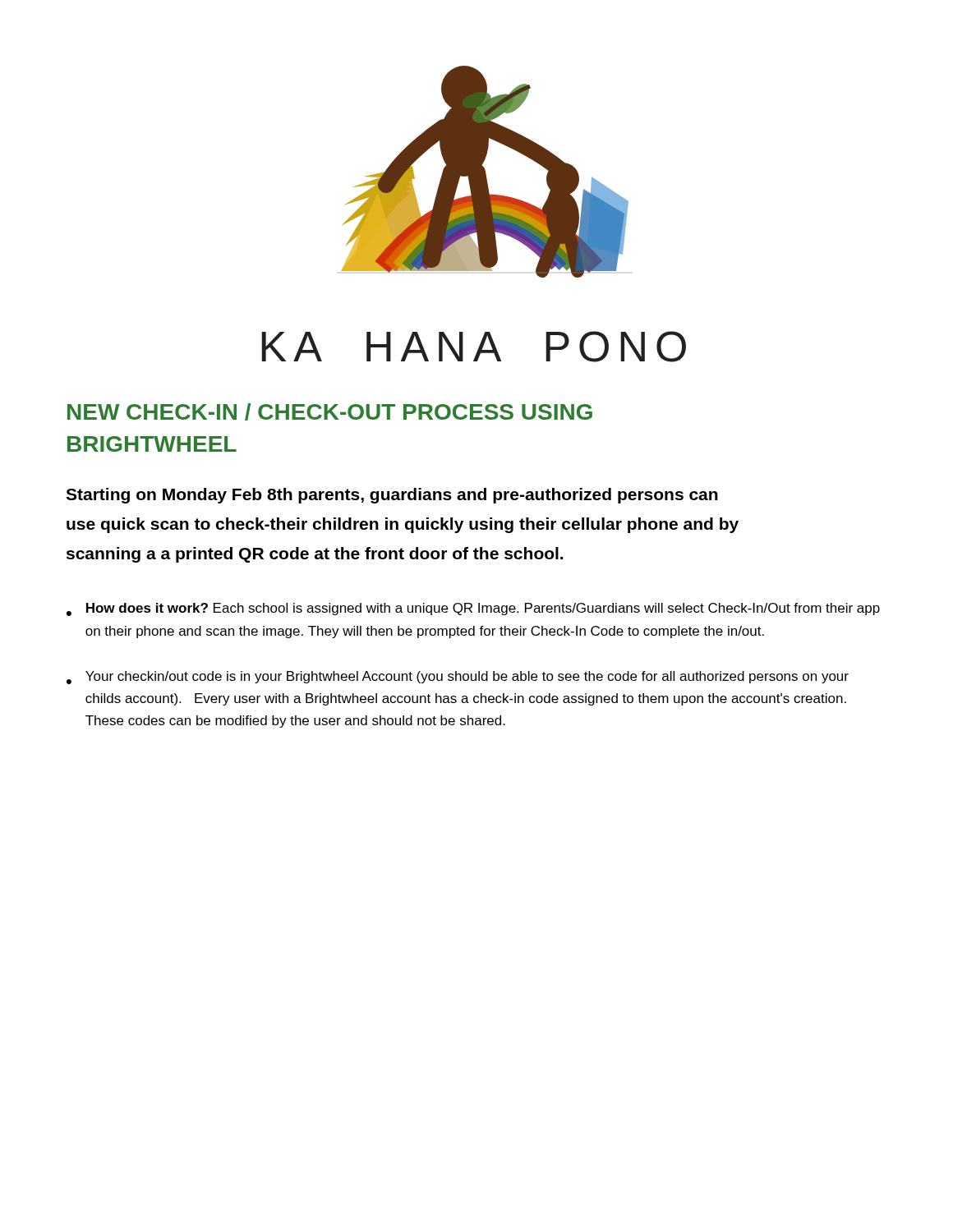Point to the text starting "Starting on Monday Feb 8th parents,"
Image resolution: width=953 pixels, height=1232 pixels.
(402, 524)
